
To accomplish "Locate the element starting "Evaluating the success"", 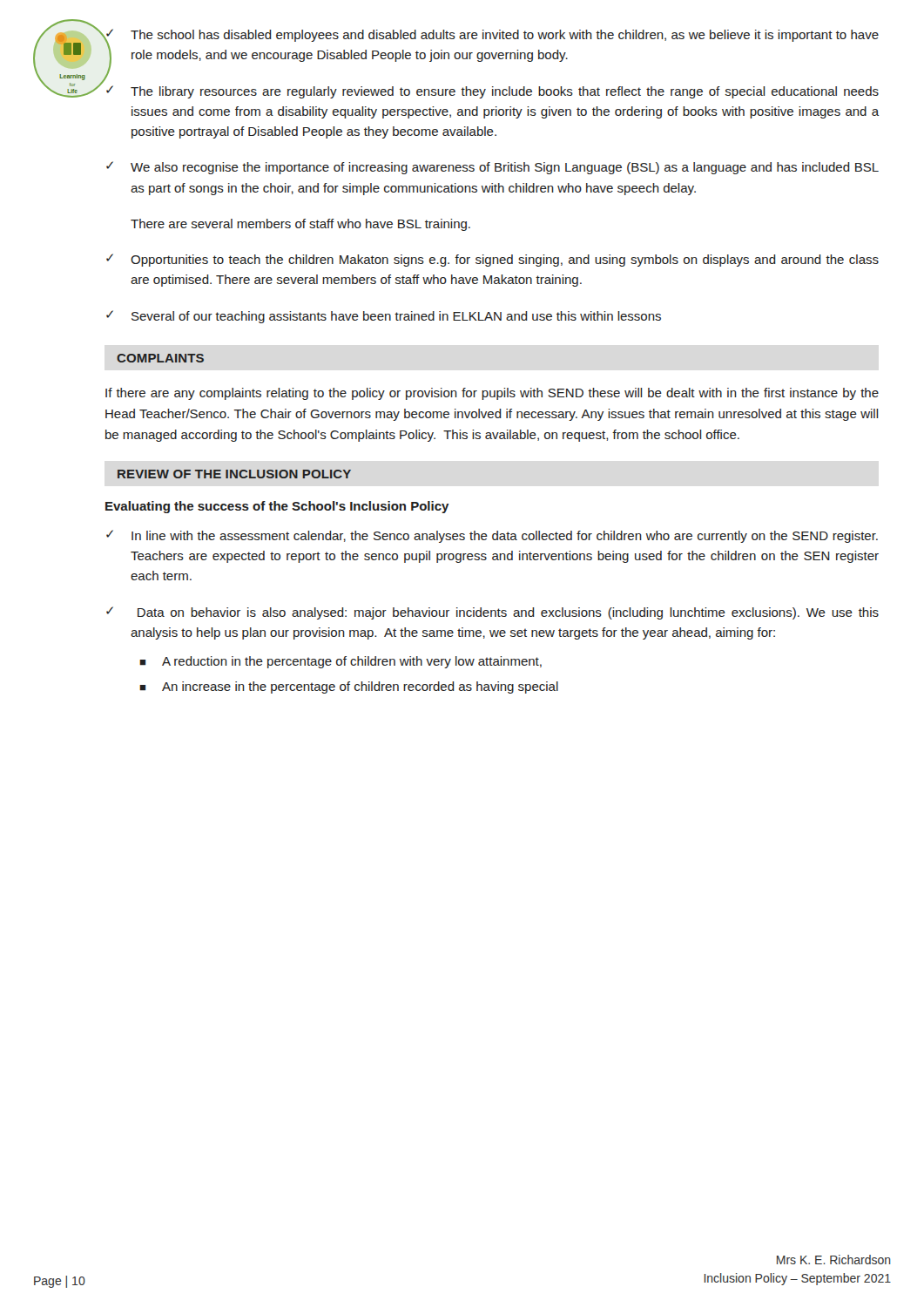I will (277, 506).
